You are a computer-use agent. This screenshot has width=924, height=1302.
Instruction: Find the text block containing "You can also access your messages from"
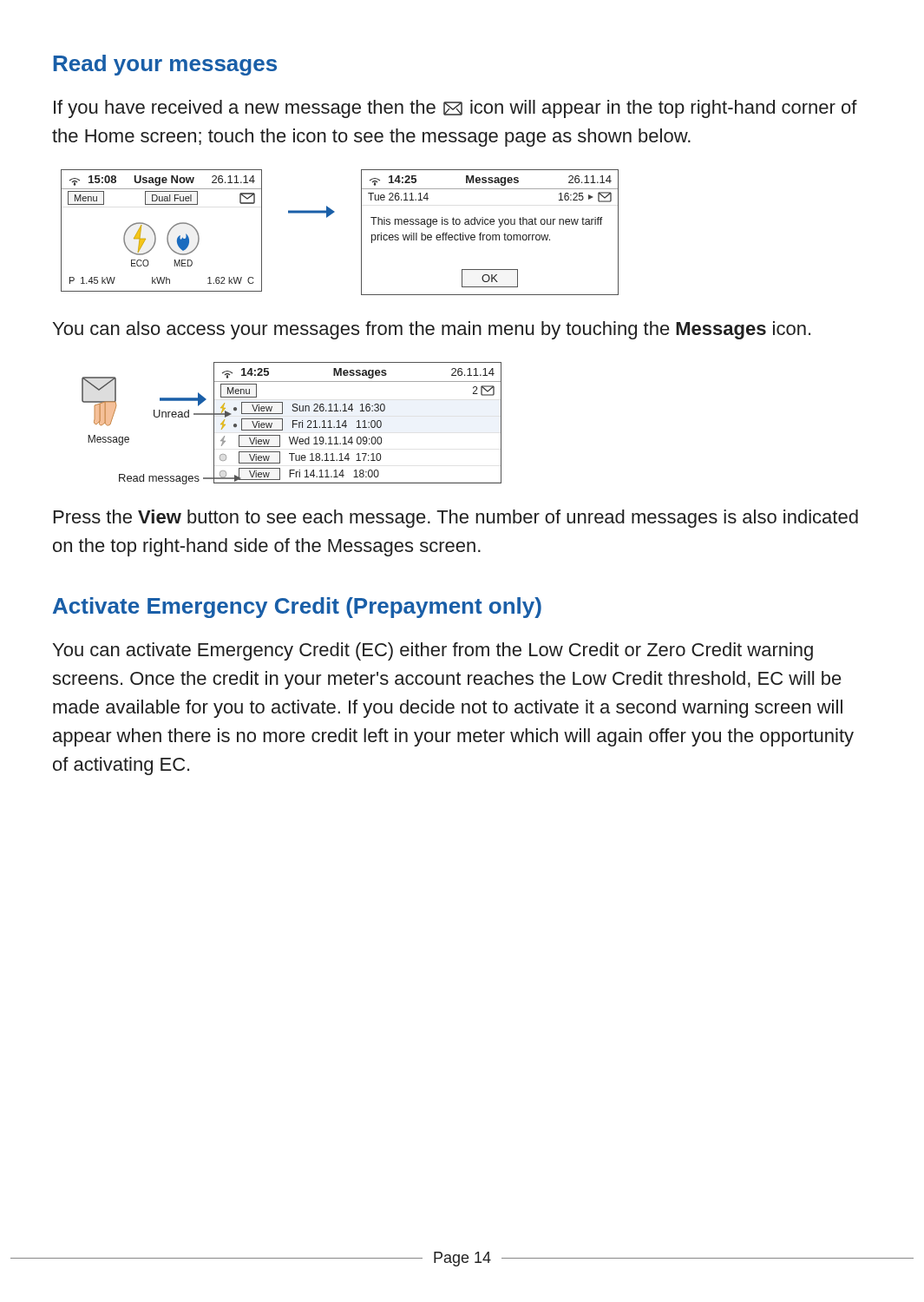point(432,329)
